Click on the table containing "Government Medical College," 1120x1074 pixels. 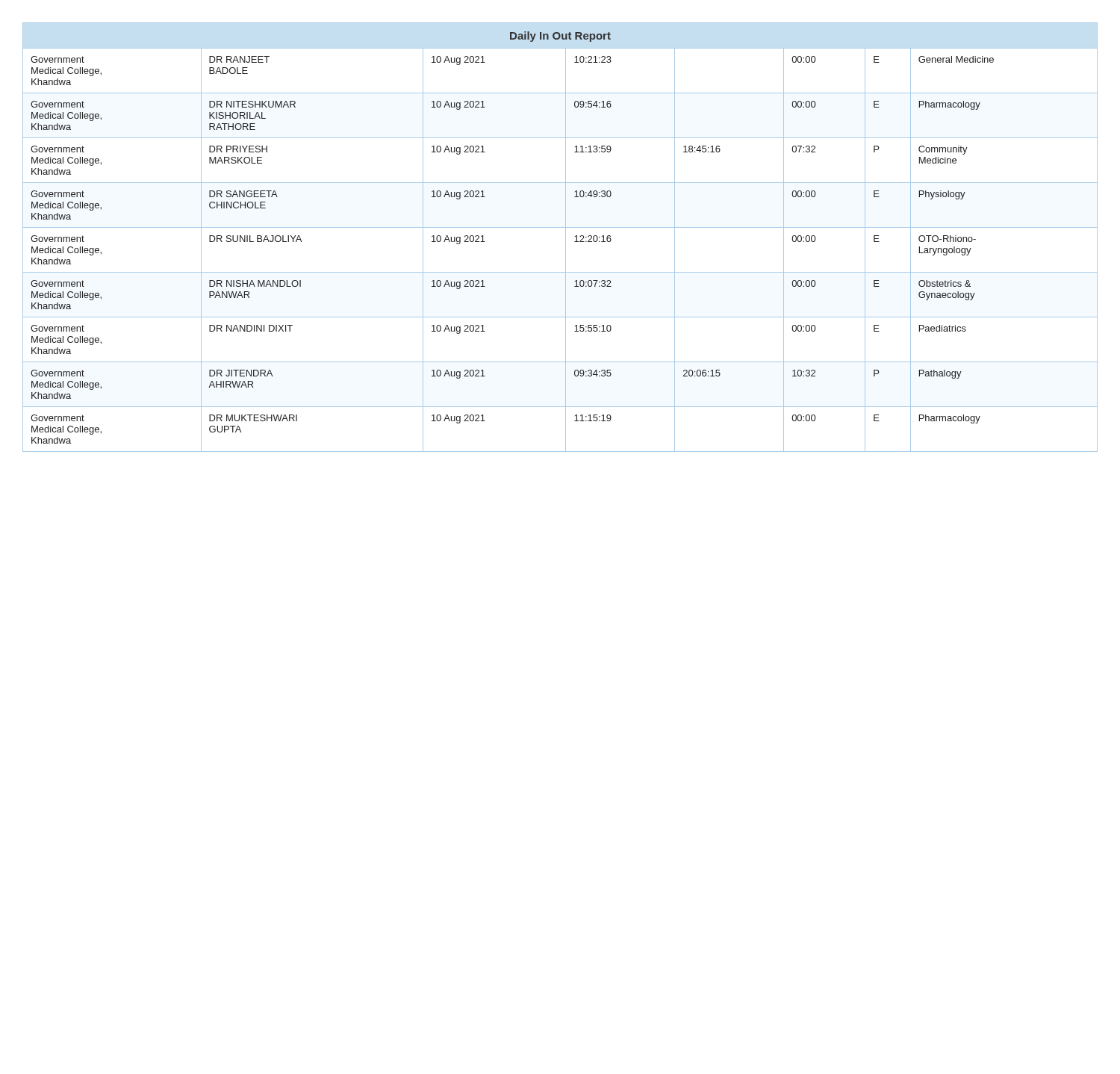560,237
